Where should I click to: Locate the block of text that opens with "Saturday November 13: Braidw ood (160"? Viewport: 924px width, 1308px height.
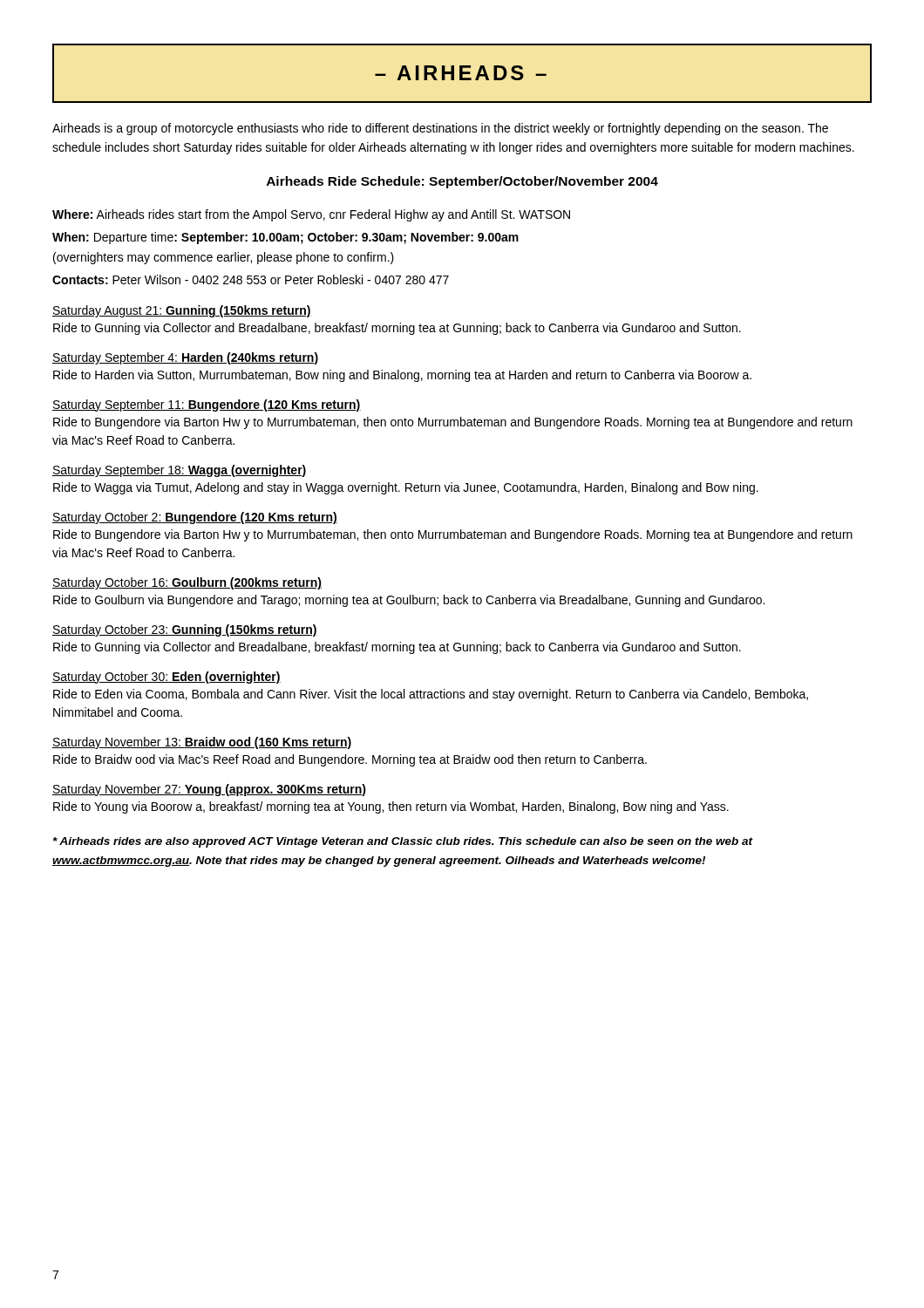462,752
